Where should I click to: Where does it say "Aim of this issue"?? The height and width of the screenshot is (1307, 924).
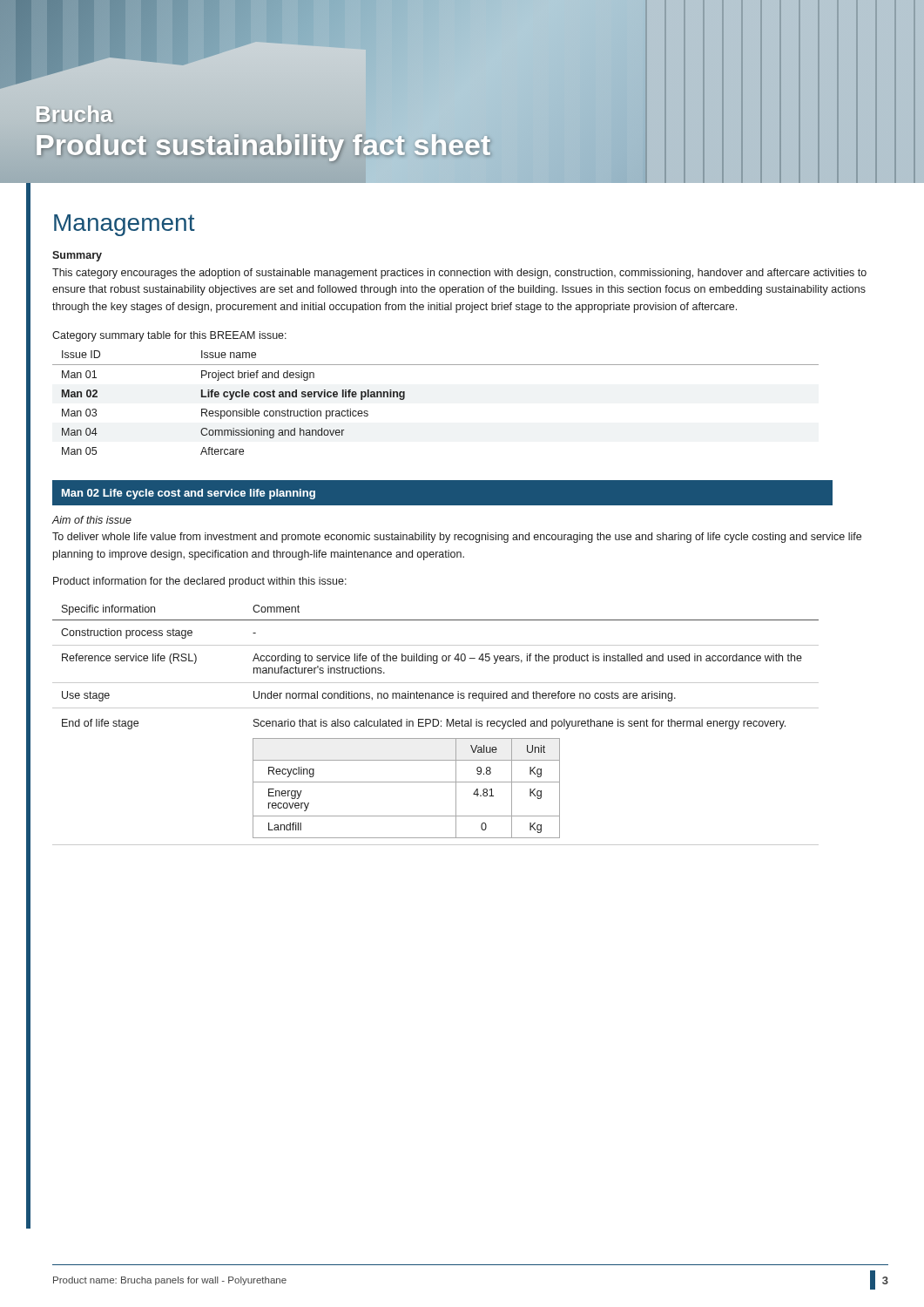tap(92, 520)
